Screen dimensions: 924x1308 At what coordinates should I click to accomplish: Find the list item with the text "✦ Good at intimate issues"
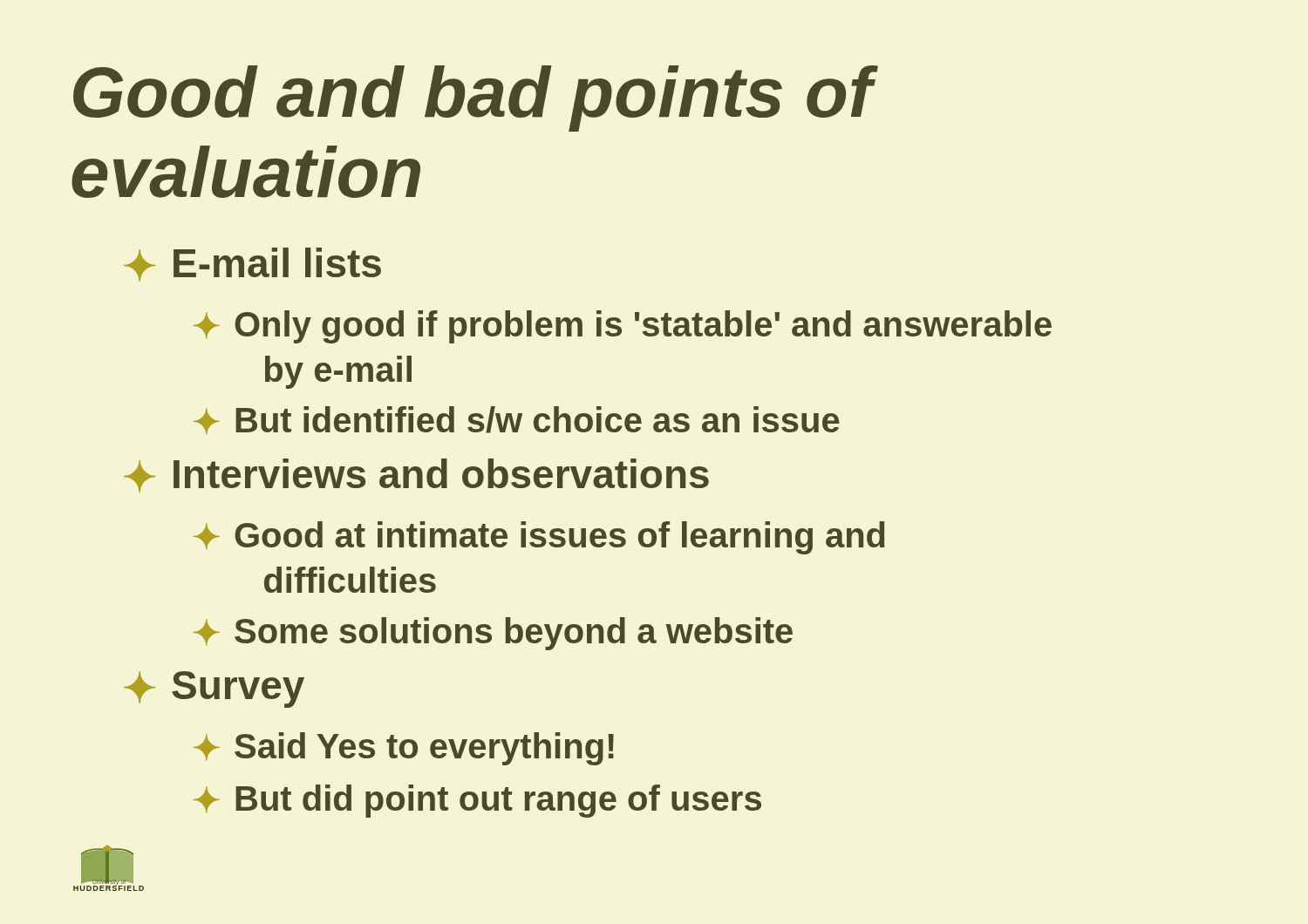pos(539,558)
